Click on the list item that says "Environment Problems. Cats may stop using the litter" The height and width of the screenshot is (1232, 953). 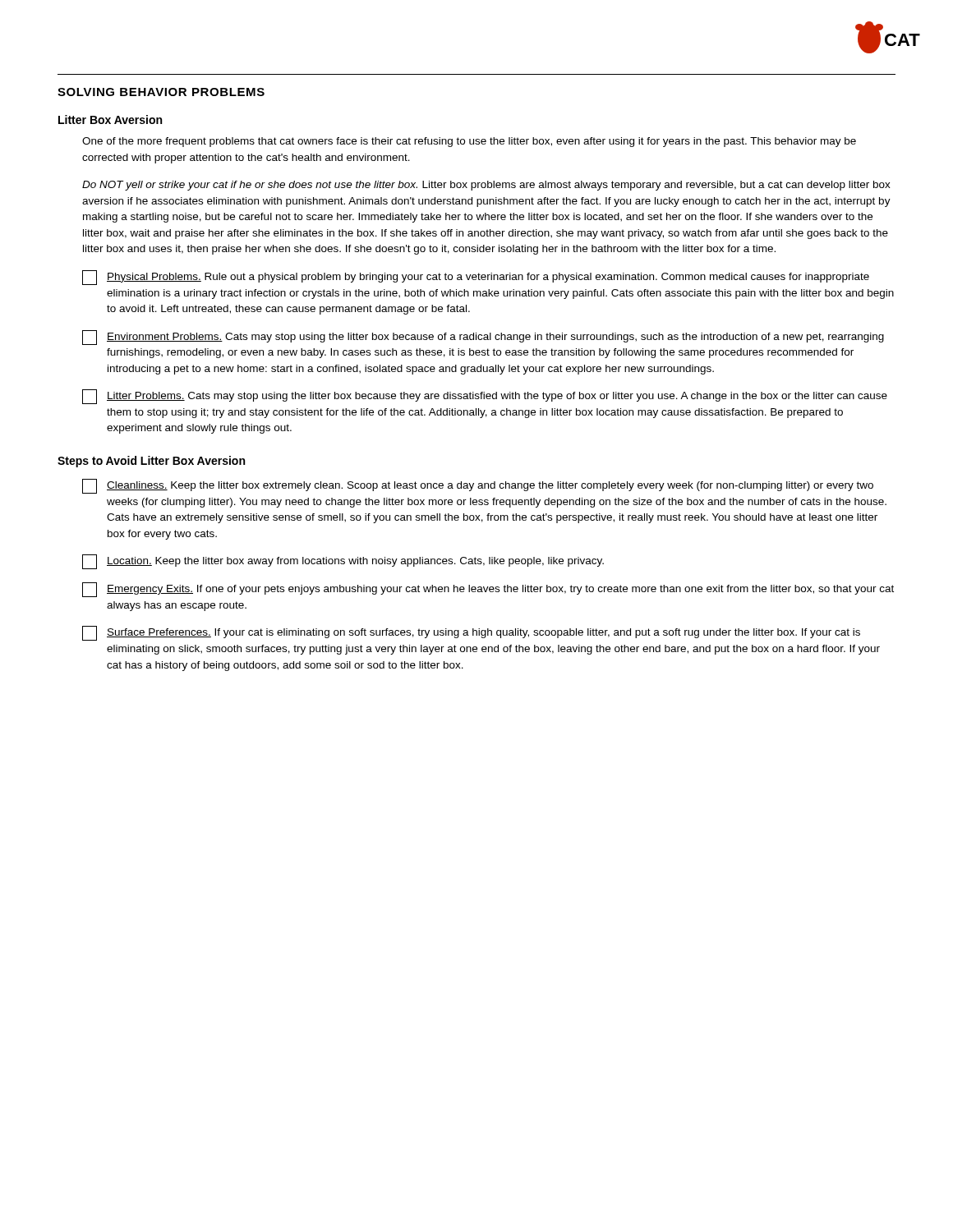pyautogui.click(x=489, y=352)
